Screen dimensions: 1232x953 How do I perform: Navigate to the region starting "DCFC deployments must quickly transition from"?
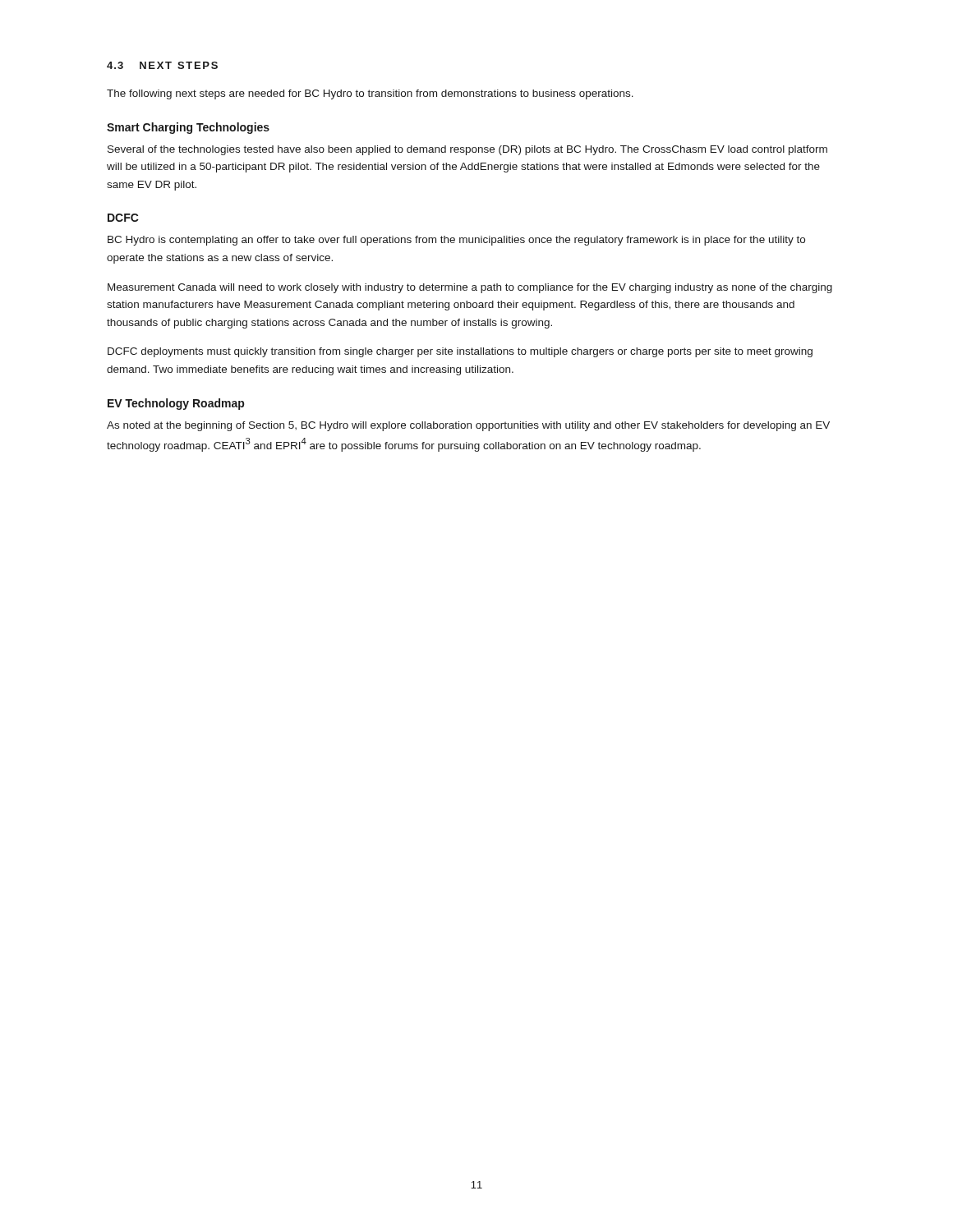pyautogui.click(x=460, y=360)
